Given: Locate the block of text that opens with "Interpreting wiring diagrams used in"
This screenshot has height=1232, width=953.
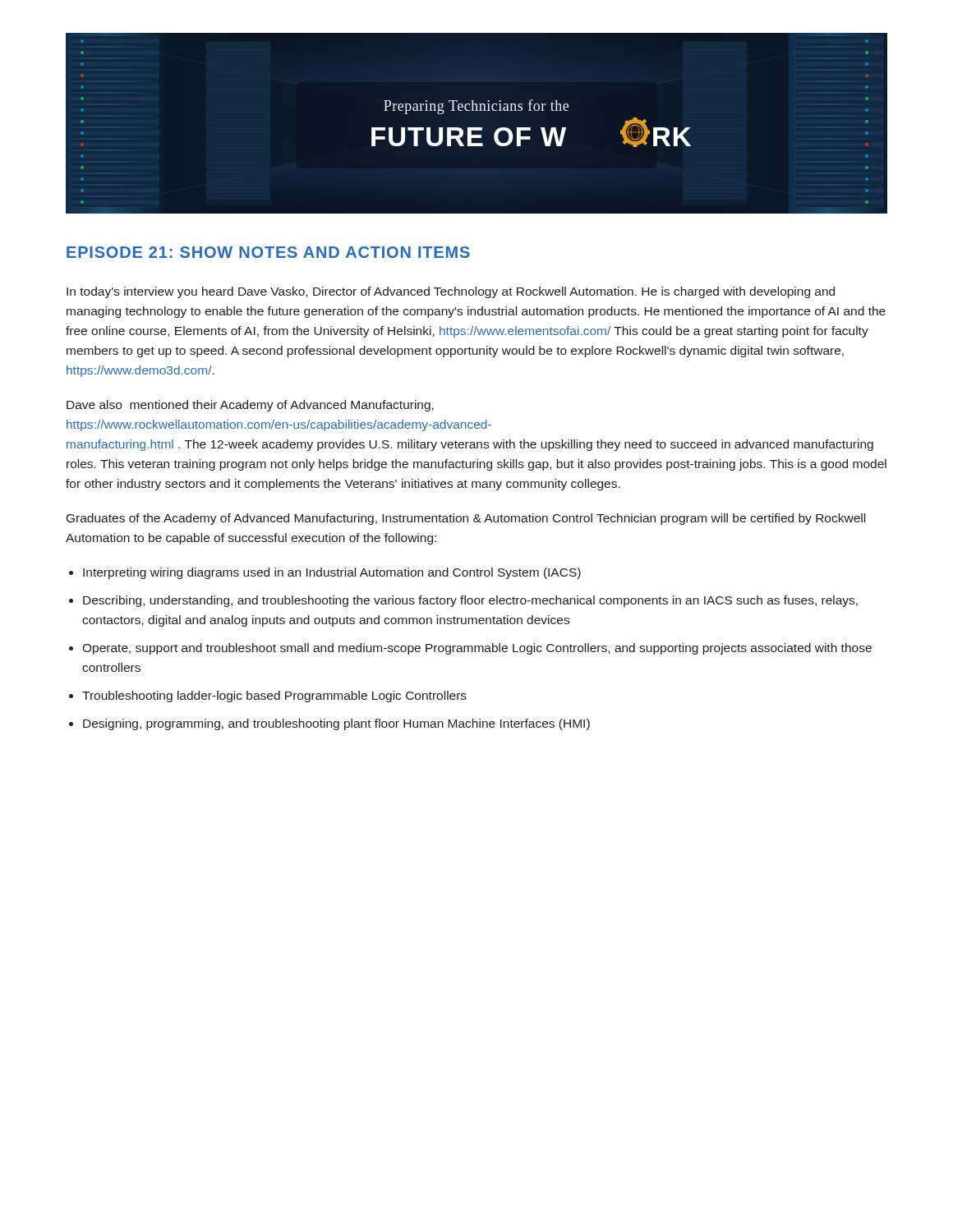Looking at the screenshot, I should [485, 573].
